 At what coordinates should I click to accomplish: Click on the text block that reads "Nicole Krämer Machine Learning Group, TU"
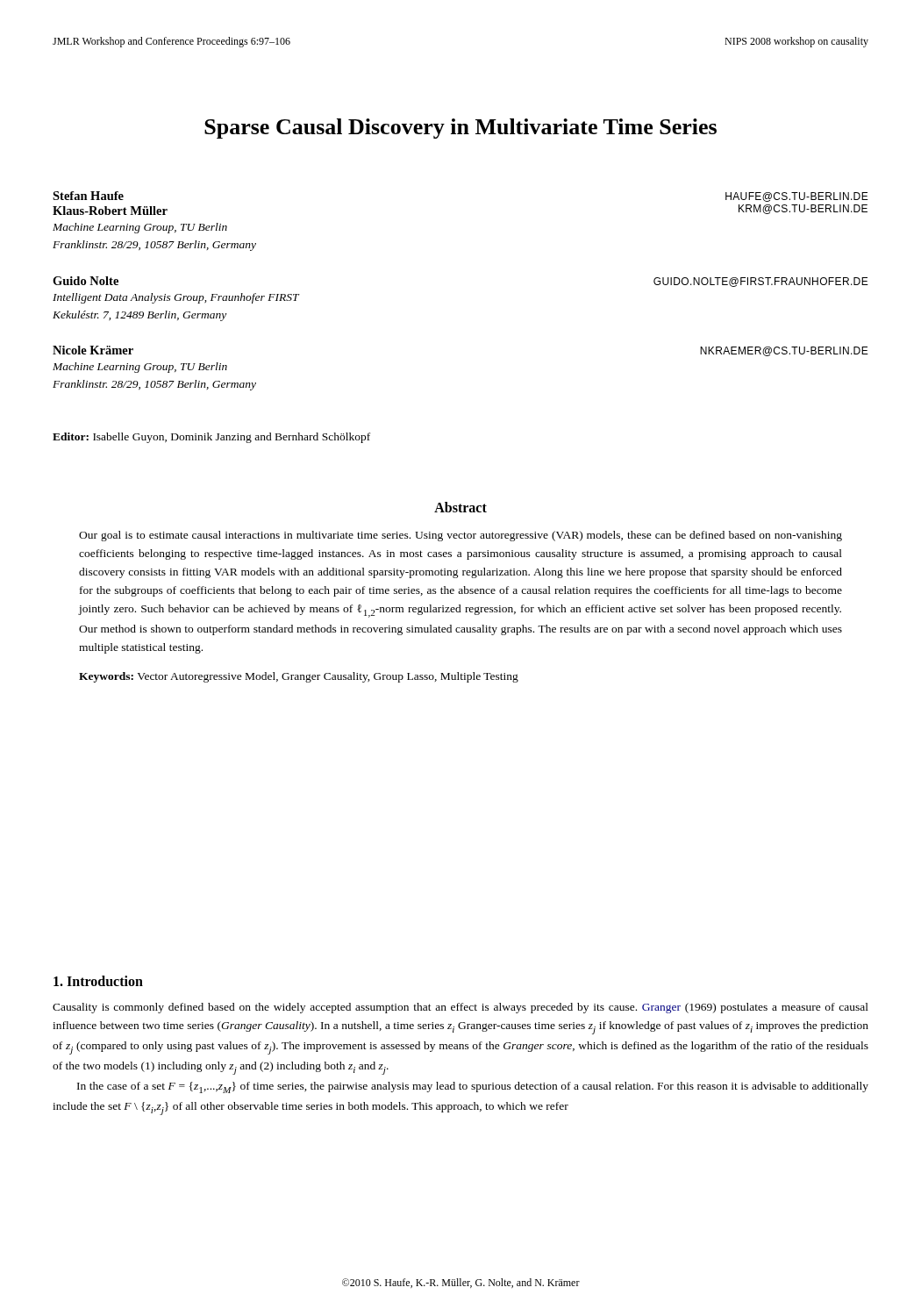pyautogui.click(x=76, y=350)
